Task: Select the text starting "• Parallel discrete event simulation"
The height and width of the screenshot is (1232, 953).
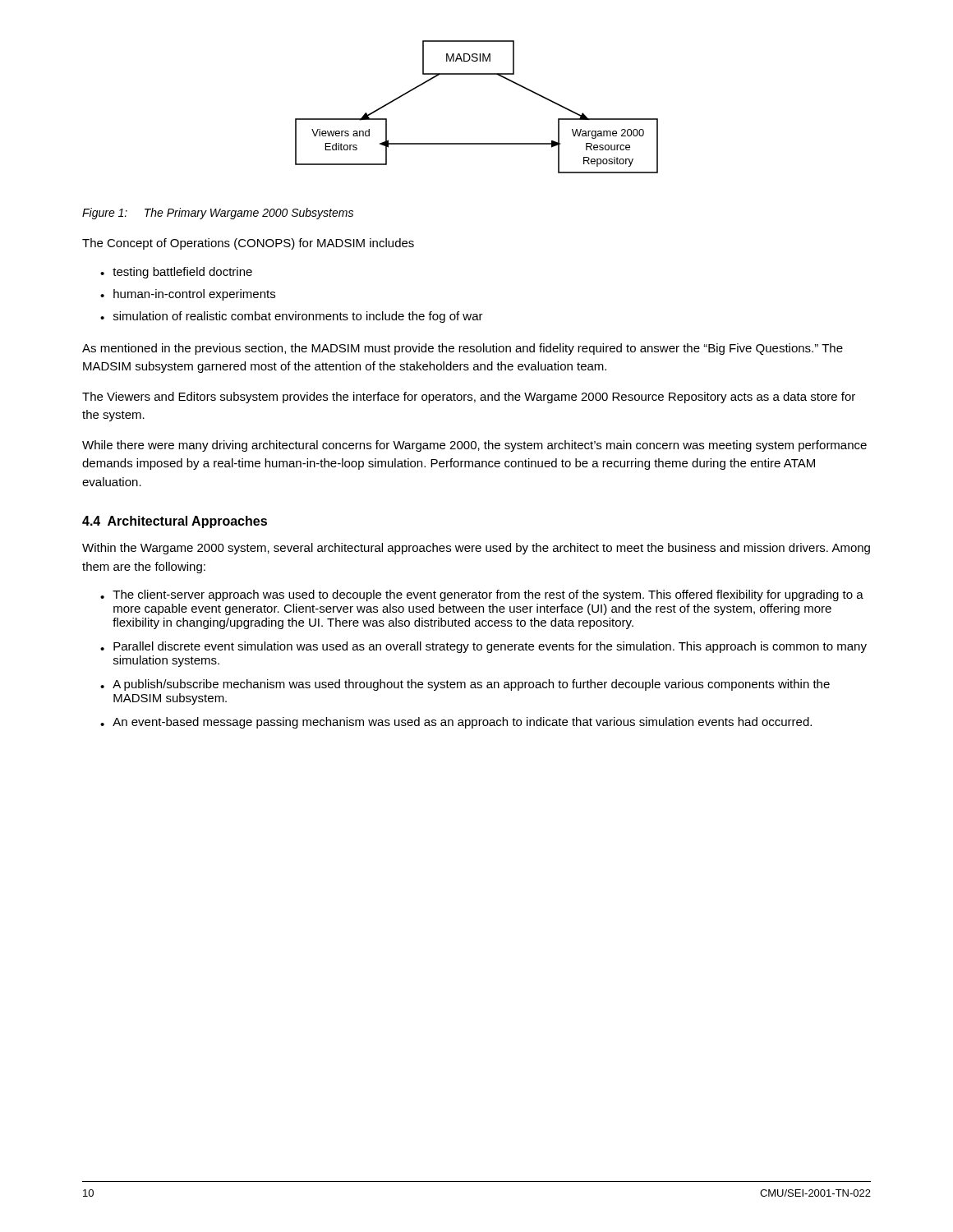Action: pyautogui.click(x=486, y=653)
